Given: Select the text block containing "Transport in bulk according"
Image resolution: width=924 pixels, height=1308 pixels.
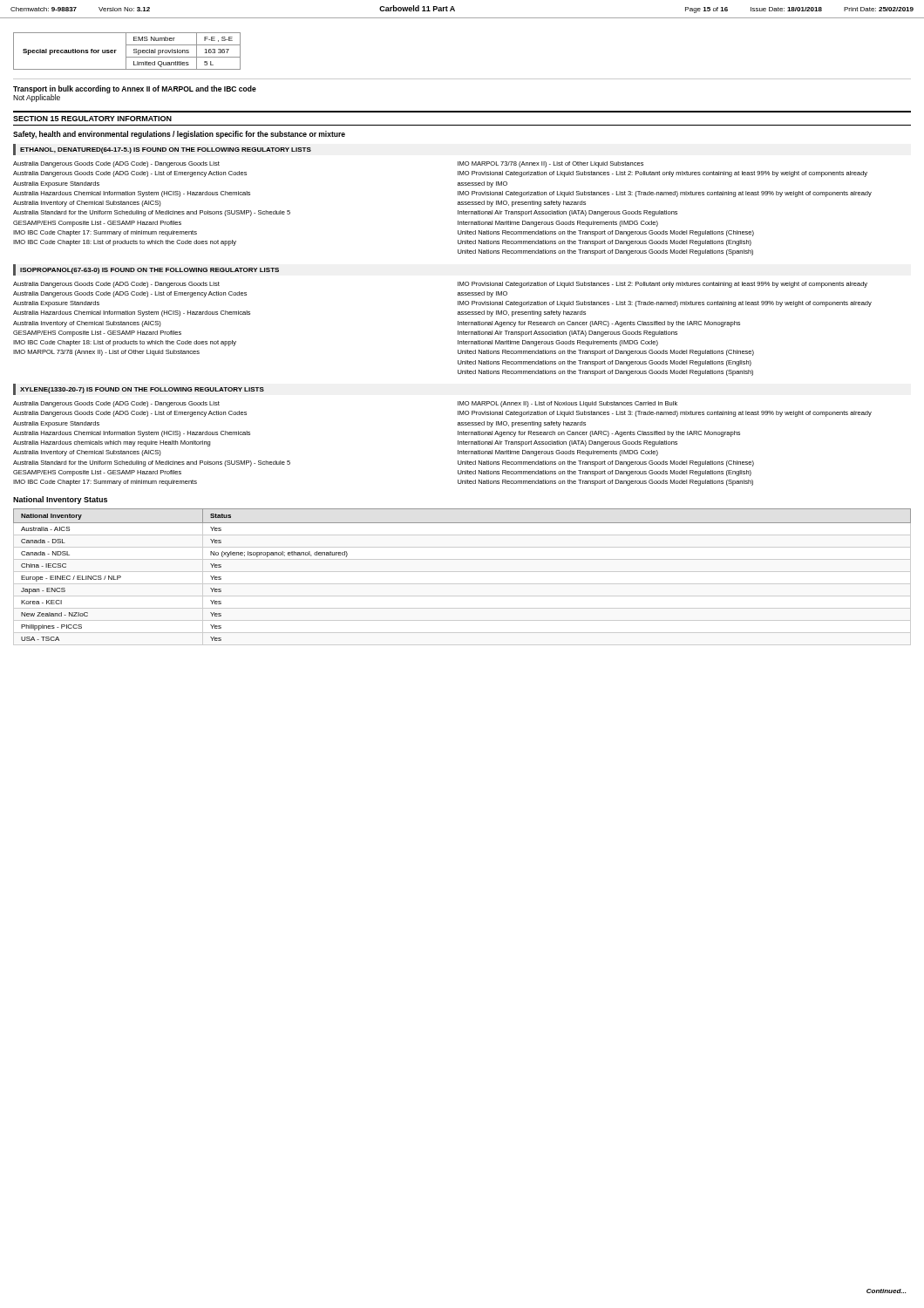Looking at the screenshot, I should [x=135, y=93].
